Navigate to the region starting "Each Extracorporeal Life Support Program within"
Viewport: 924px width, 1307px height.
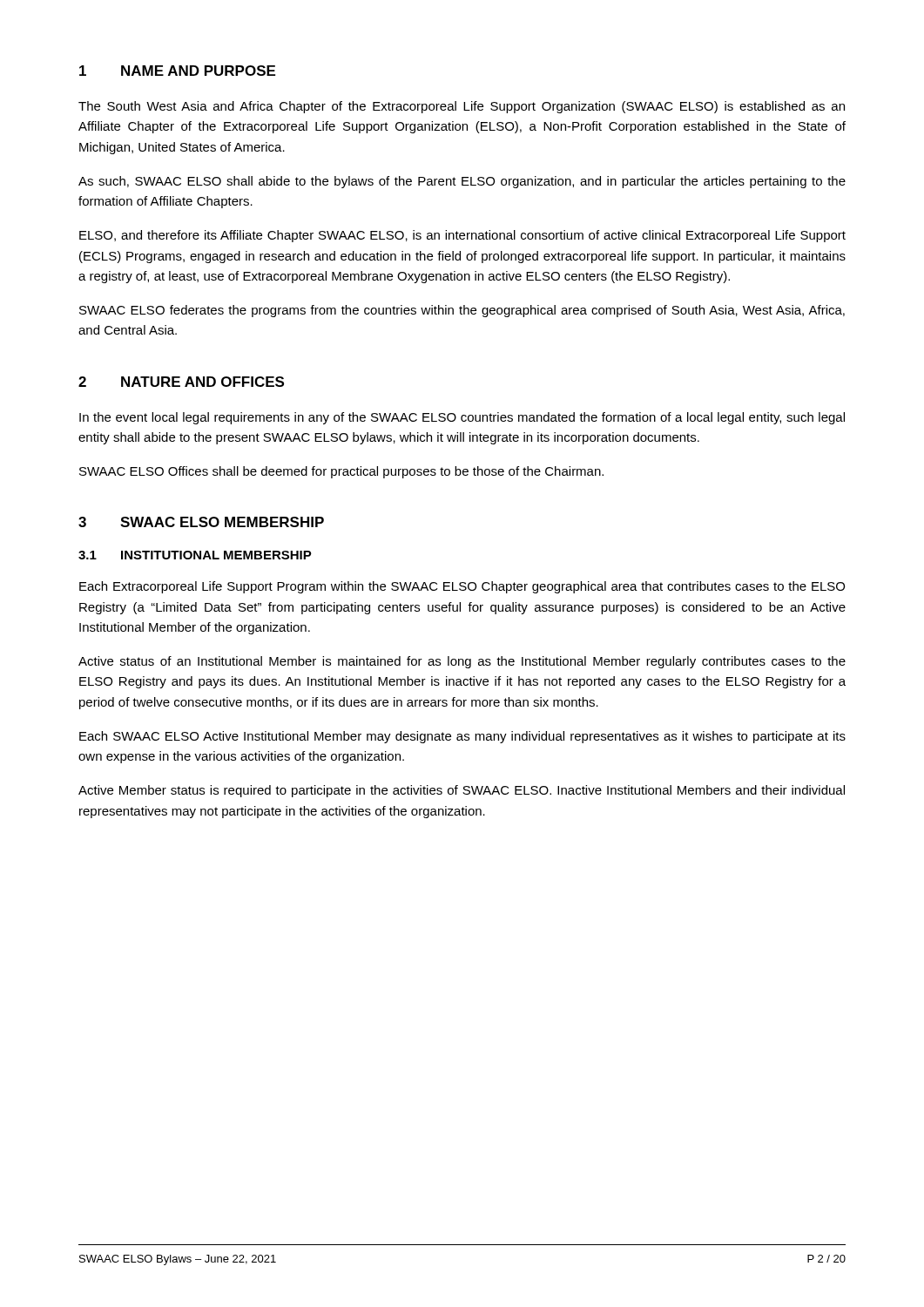tap(462, 607)
